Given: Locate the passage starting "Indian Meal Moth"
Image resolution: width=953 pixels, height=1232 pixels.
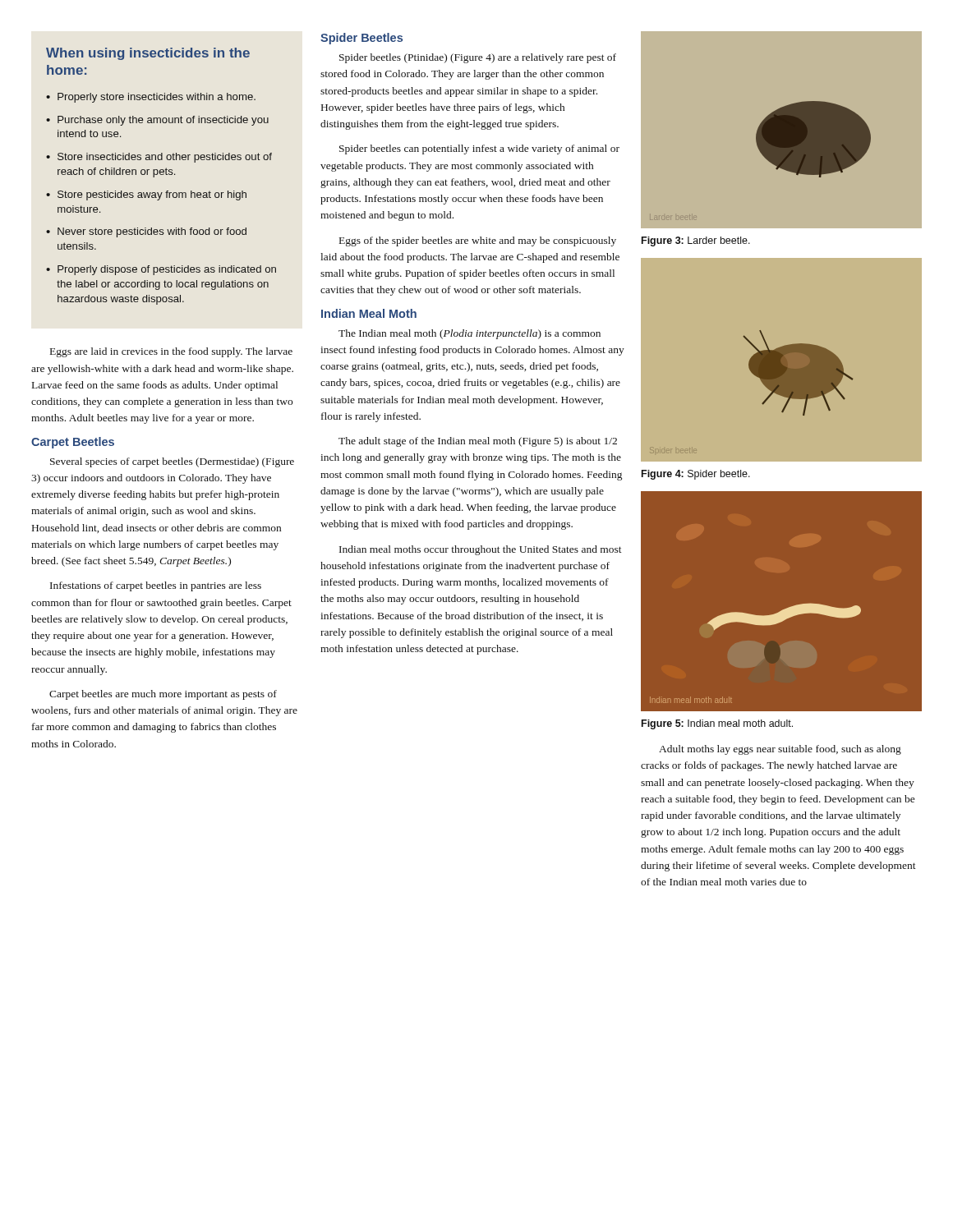Looking at the screenshot, I should (x=369, y=313).
